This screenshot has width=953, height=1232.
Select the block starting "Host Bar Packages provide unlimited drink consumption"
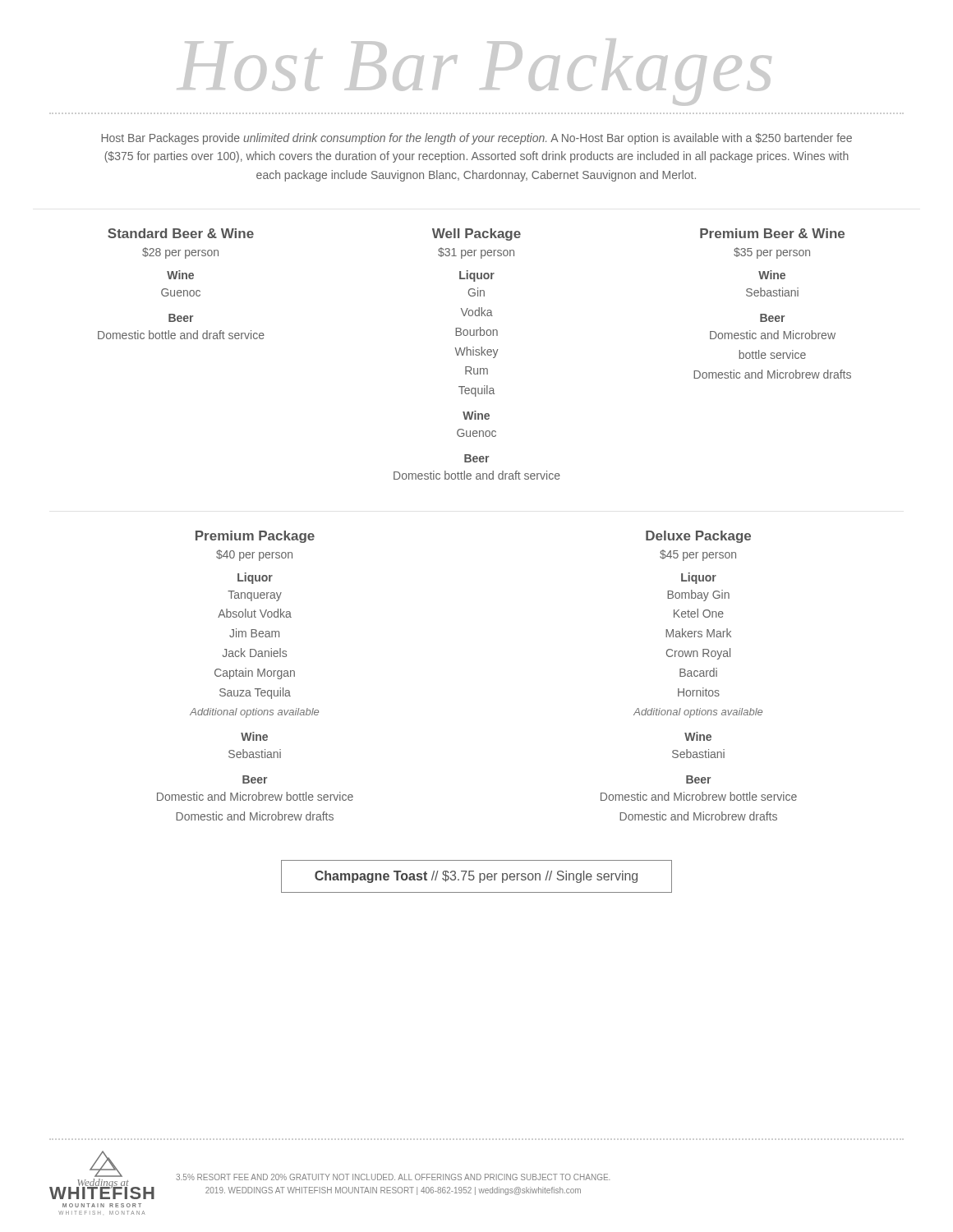(476, 157)
